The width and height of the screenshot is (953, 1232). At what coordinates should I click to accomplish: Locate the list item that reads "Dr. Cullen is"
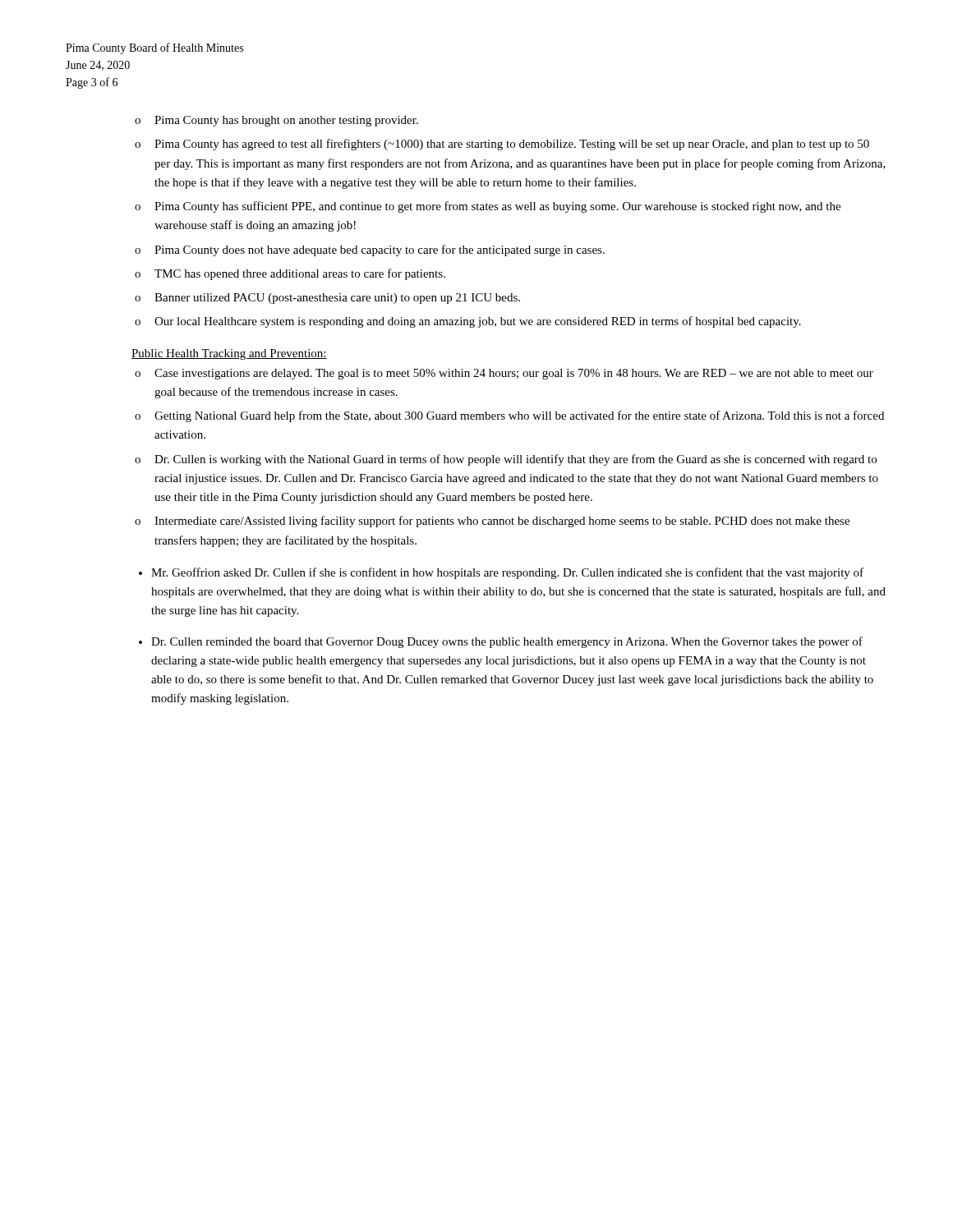[x=516, y=478]
